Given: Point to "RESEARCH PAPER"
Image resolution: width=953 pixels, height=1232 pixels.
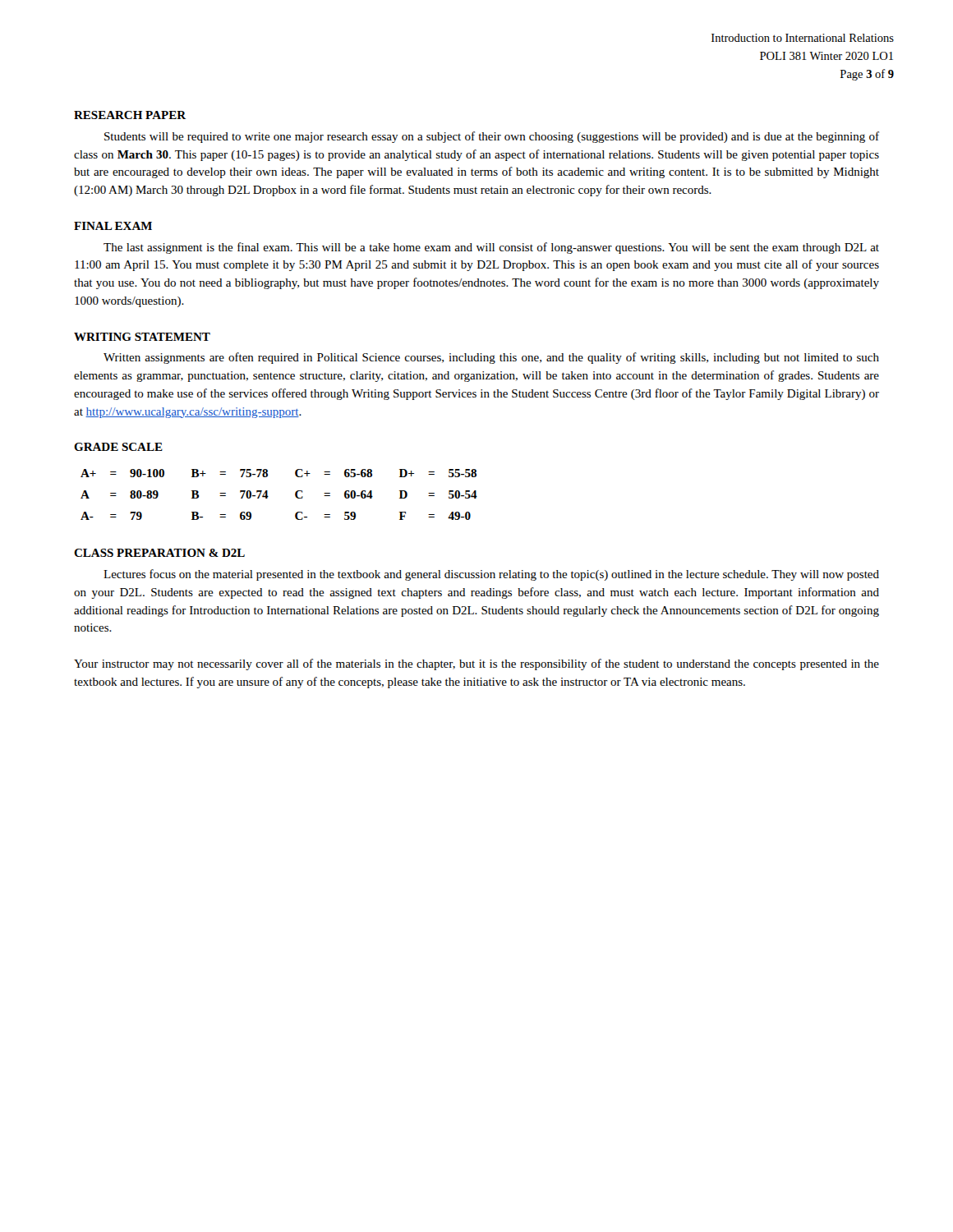Looking at the screenshot, I should click(130, 115).
